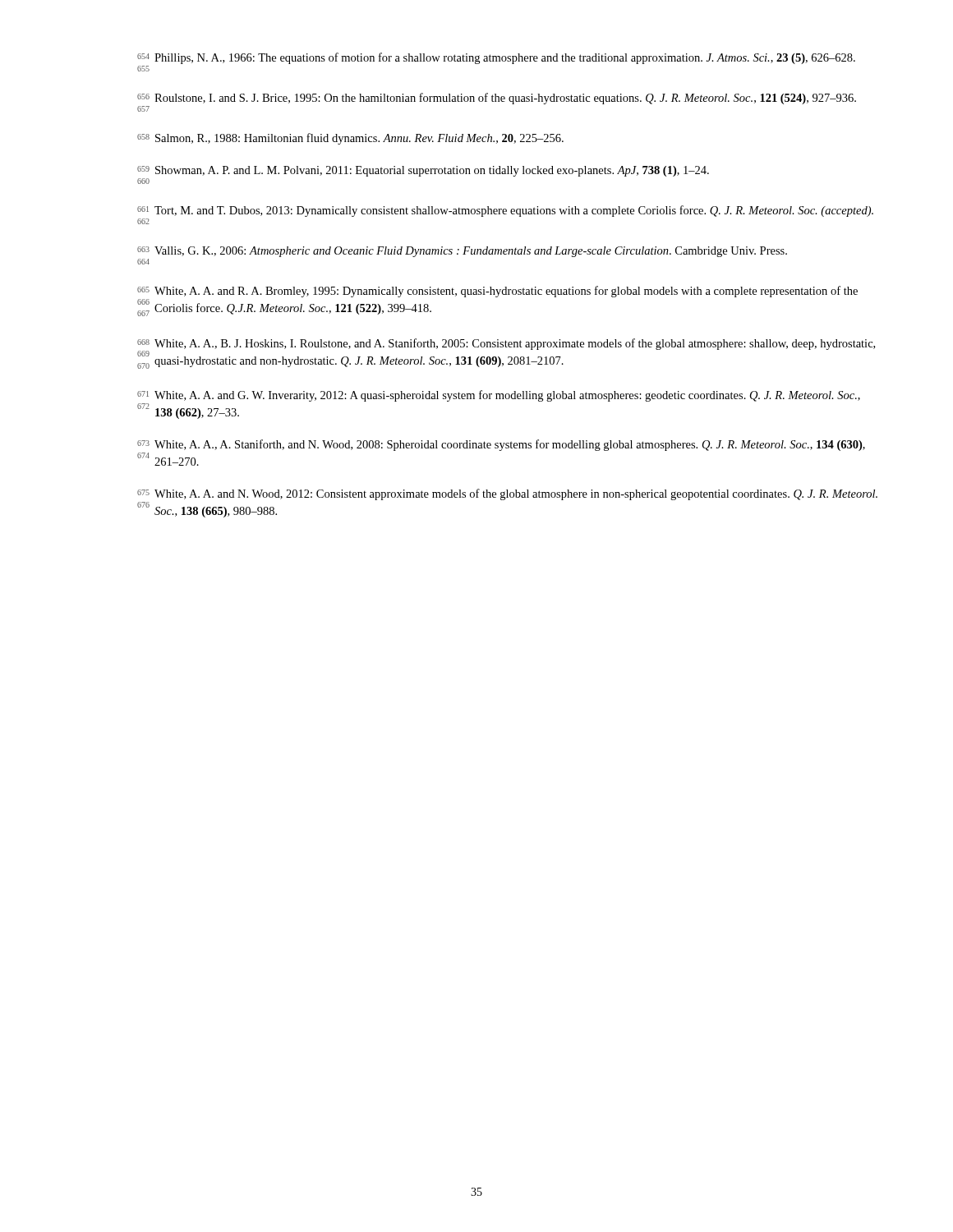Navigate to the text starting "659660 Showman, A. P. and"
The width and height of the screenshot is (953, 1232).
pos(493,175)
